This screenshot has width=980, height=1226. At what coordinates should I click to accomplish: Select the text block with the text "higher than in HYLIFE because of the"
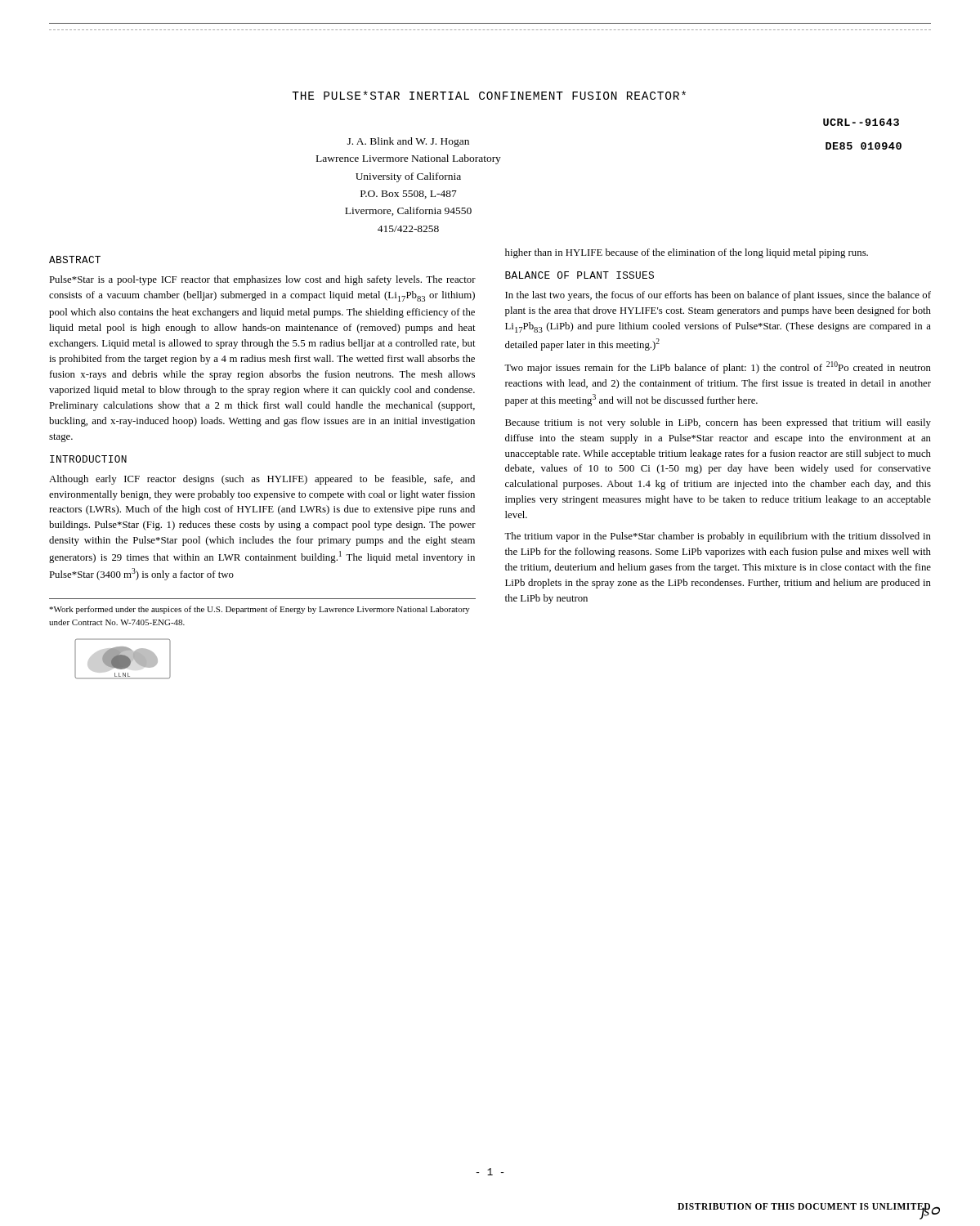[x=687, y=253]
